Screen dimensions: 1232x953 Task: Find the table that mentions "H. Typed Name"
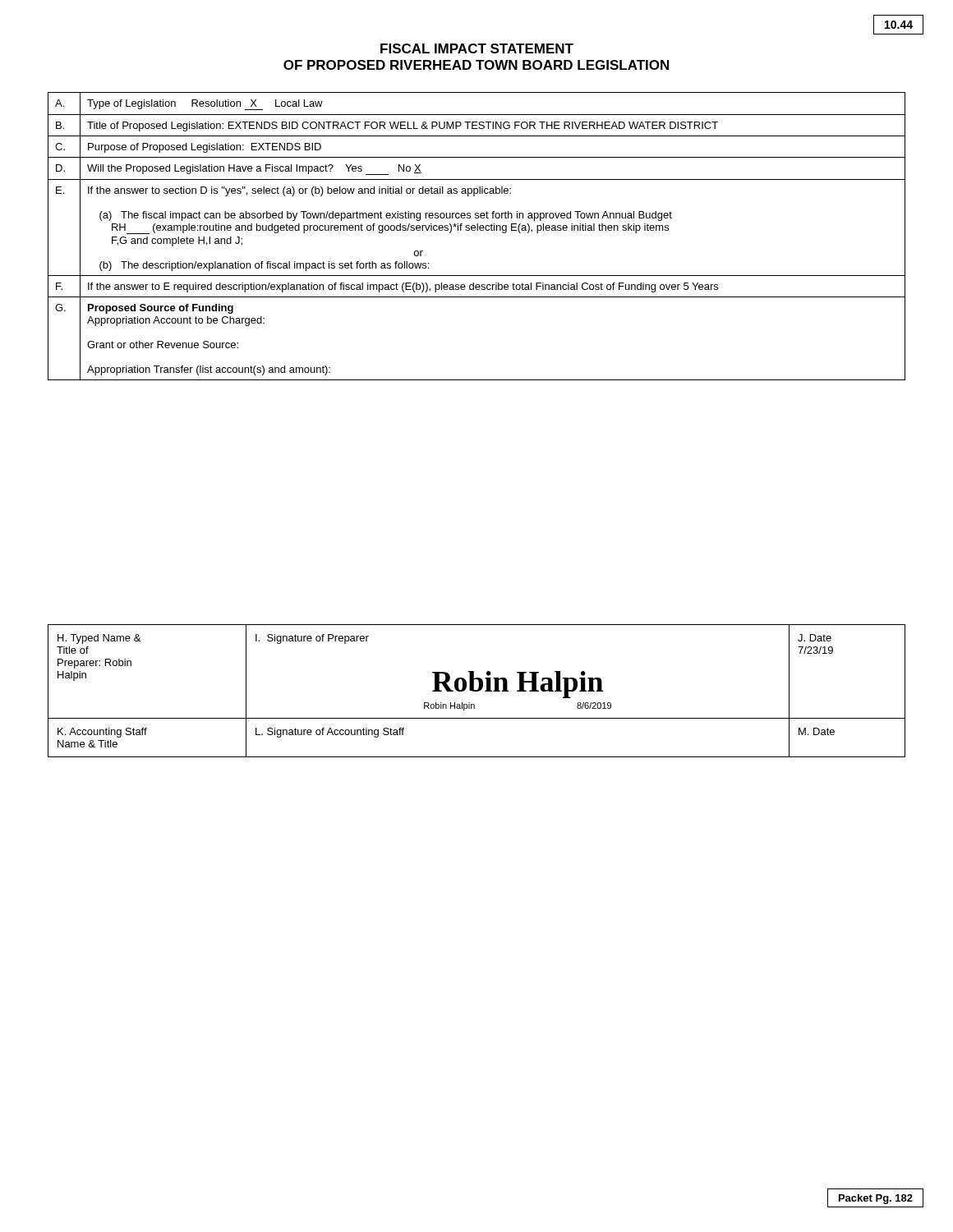[x=476, y=691]
